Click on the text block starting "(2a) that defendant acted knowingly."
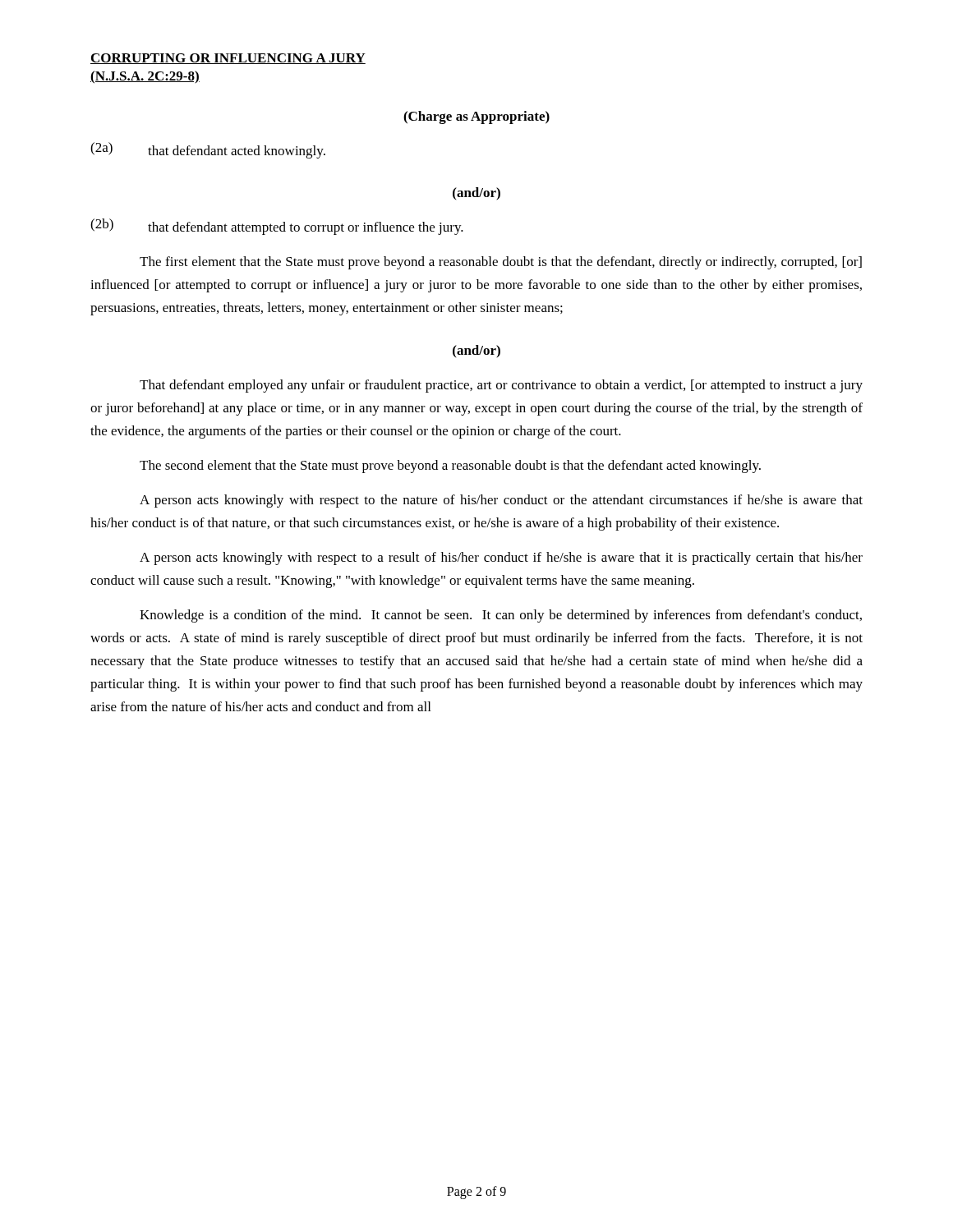Screen dimensions: 1232x953 pyautogui.click(x=208, y=151)
